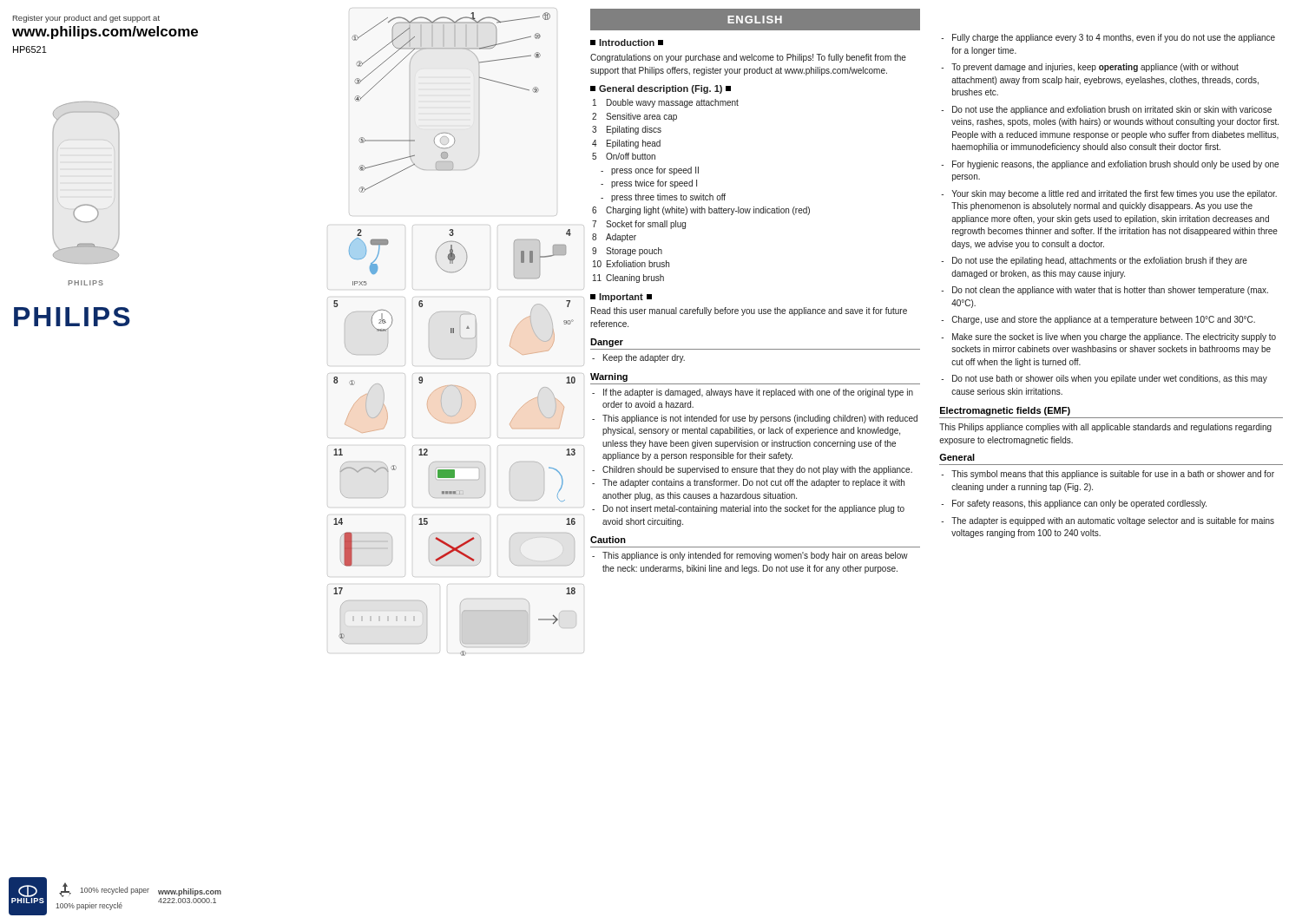Select the list item that says "2Sensitive area cap"
Screen dimensions: 924x1302
635,117
